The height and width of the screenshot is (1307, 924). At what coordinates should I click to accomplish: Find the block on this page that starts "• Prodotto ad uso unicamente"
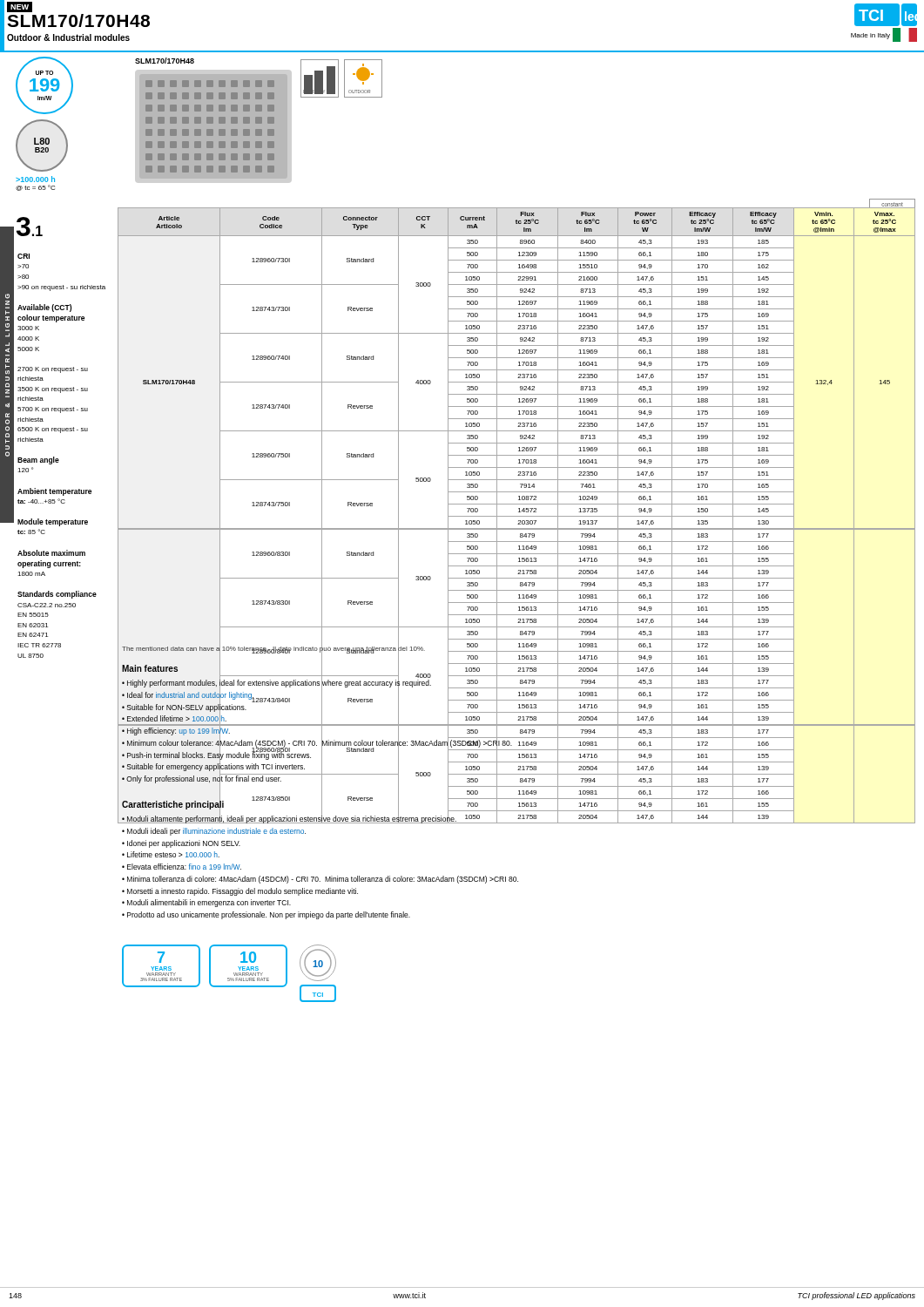[266, 915]
